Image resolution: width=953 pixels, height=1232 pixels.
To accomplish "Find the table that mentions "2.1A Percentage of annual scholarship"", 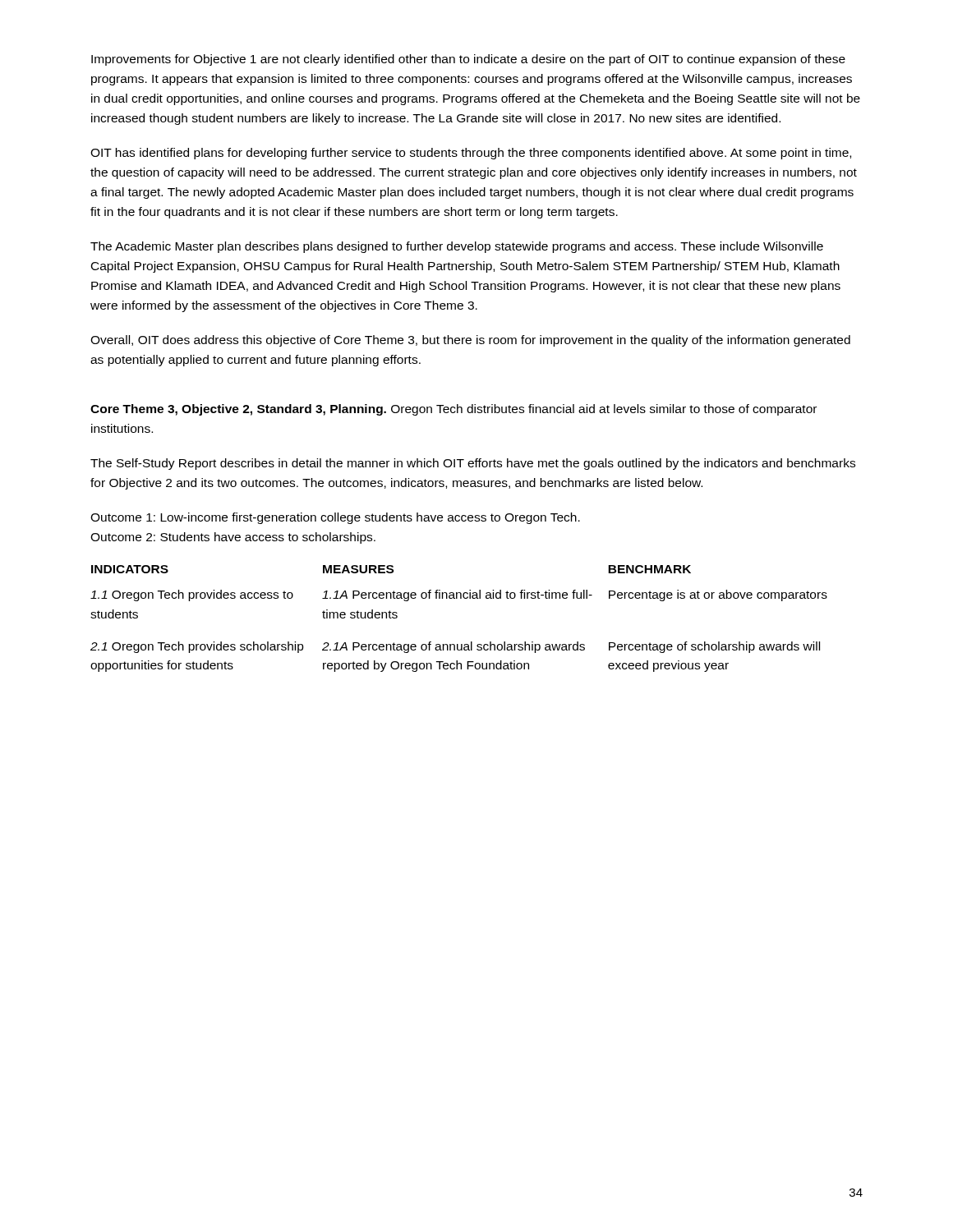I will click(476, 620).
